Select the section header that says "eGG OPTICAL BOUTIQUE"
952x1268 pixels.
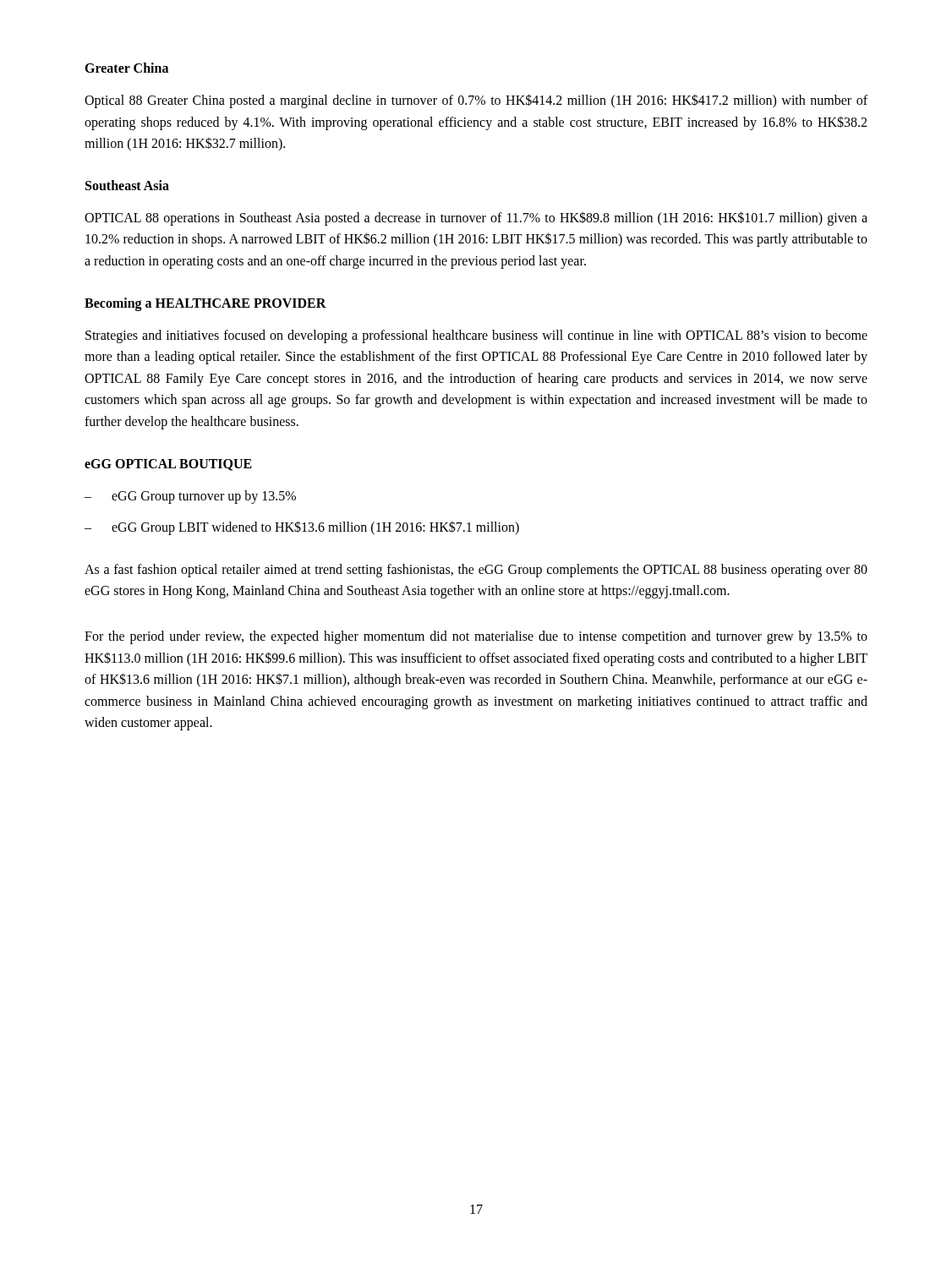pos(168,463)
